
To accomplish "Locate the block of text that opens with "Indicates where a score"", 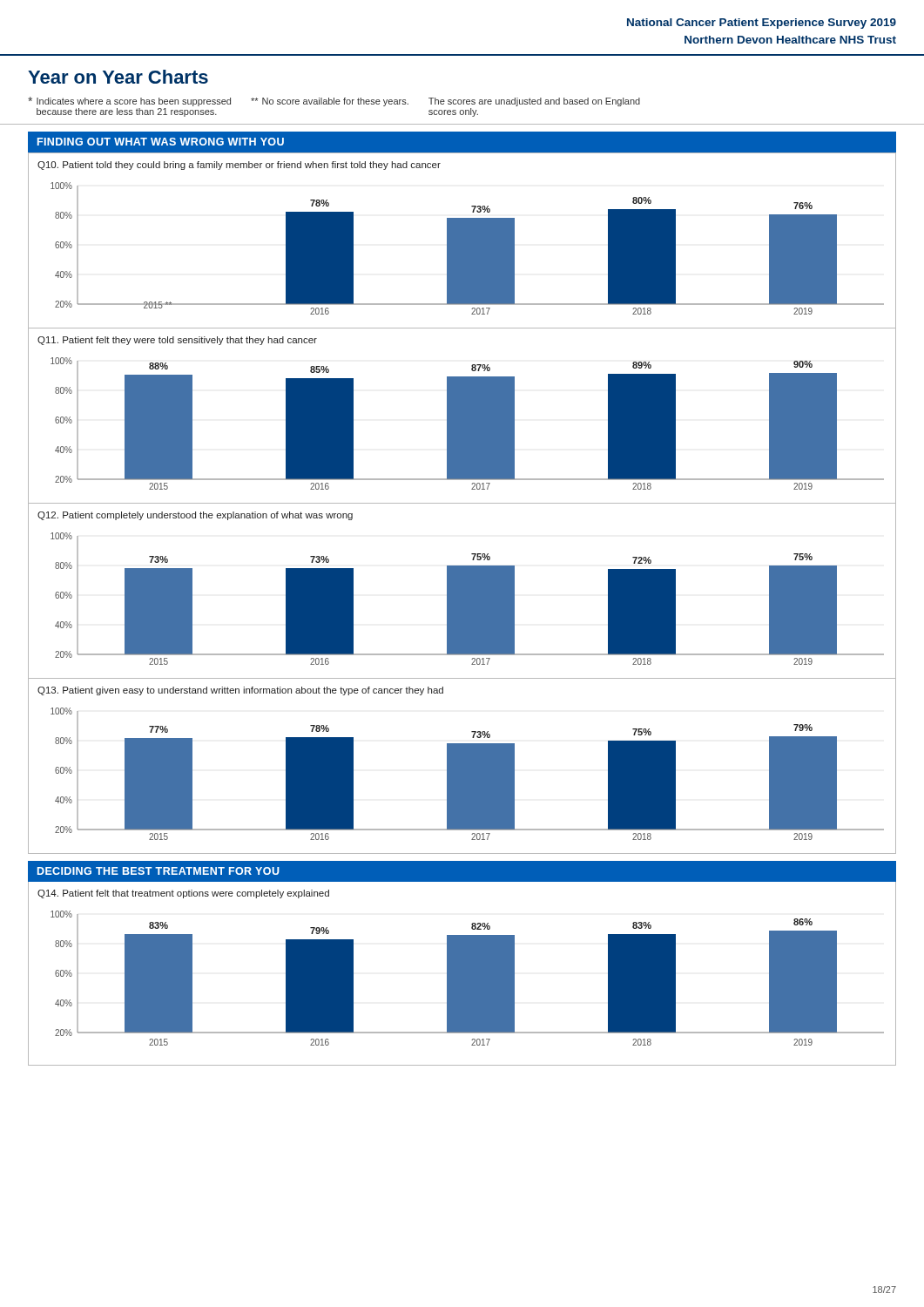I will (x=334, y=105).
